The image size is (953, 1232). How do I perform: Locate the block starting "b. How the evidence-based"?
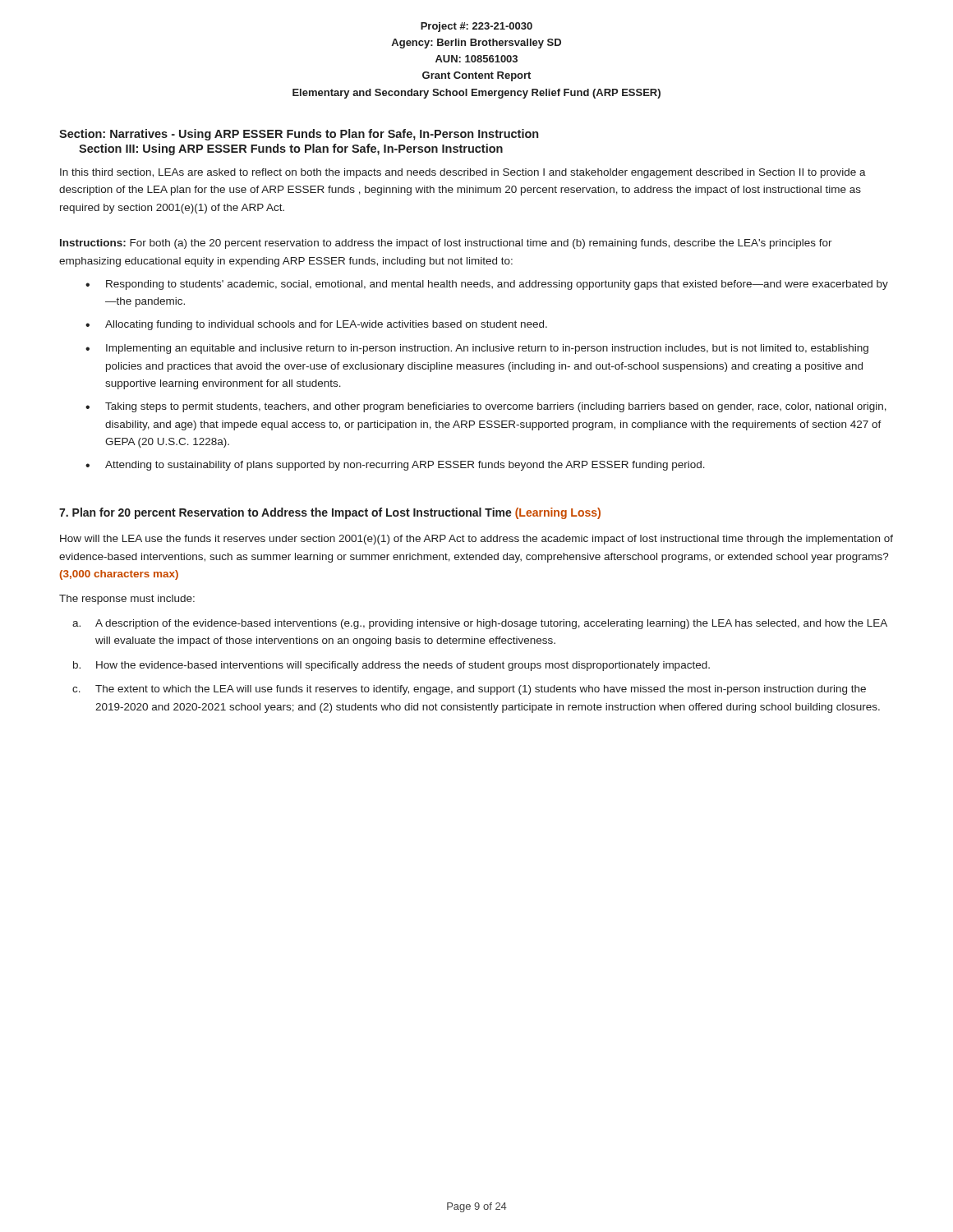391,665
